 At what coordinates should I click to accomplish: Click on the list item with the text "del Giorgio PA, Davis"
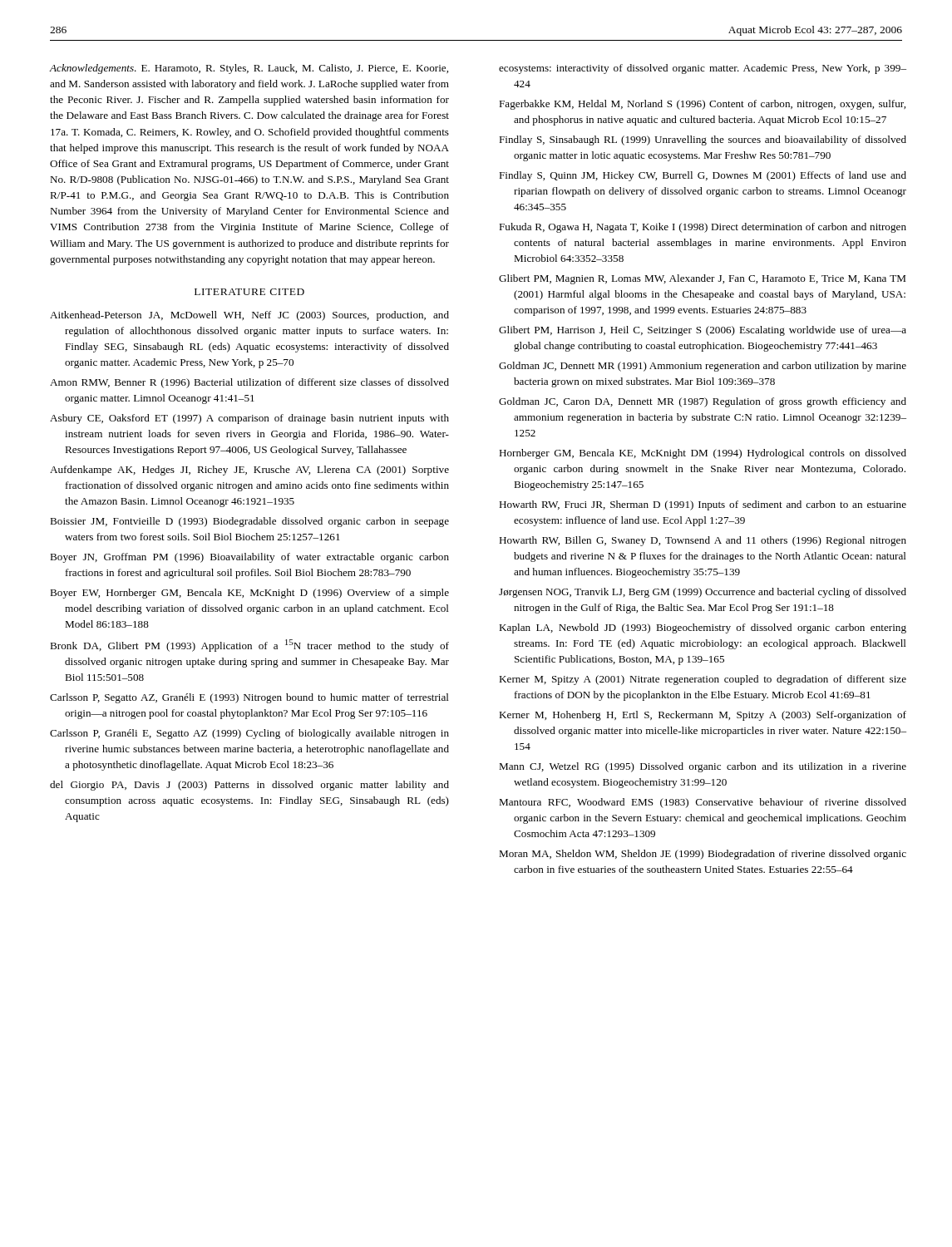coord(249,800)
